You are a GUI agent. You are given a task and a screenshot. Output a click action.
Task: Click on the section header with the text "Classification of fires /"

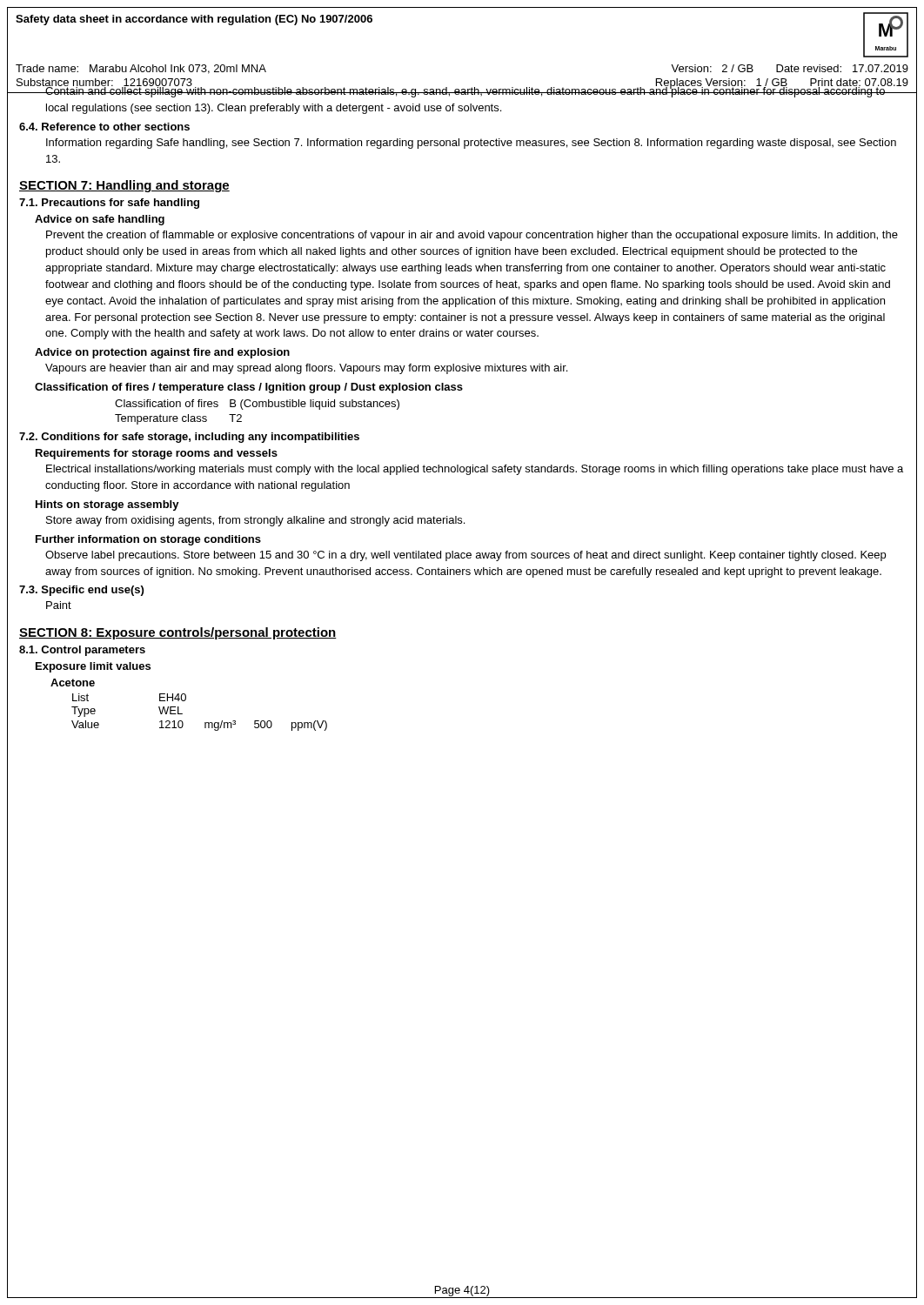point(249,387)
